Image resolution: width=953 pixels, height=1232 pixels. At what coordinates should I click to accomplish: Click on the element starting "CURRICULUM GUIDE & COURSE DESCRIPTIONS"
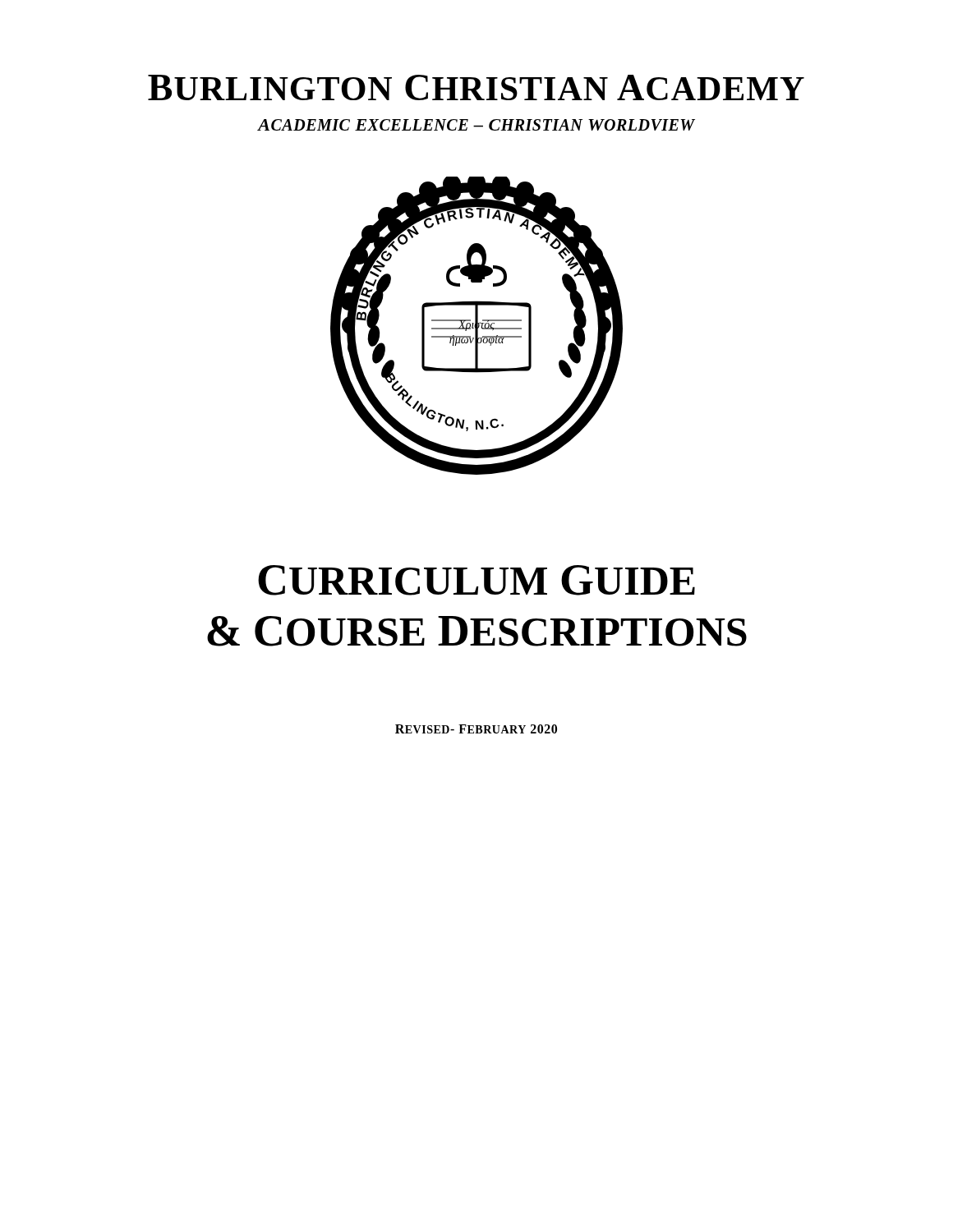coord(476,605)
